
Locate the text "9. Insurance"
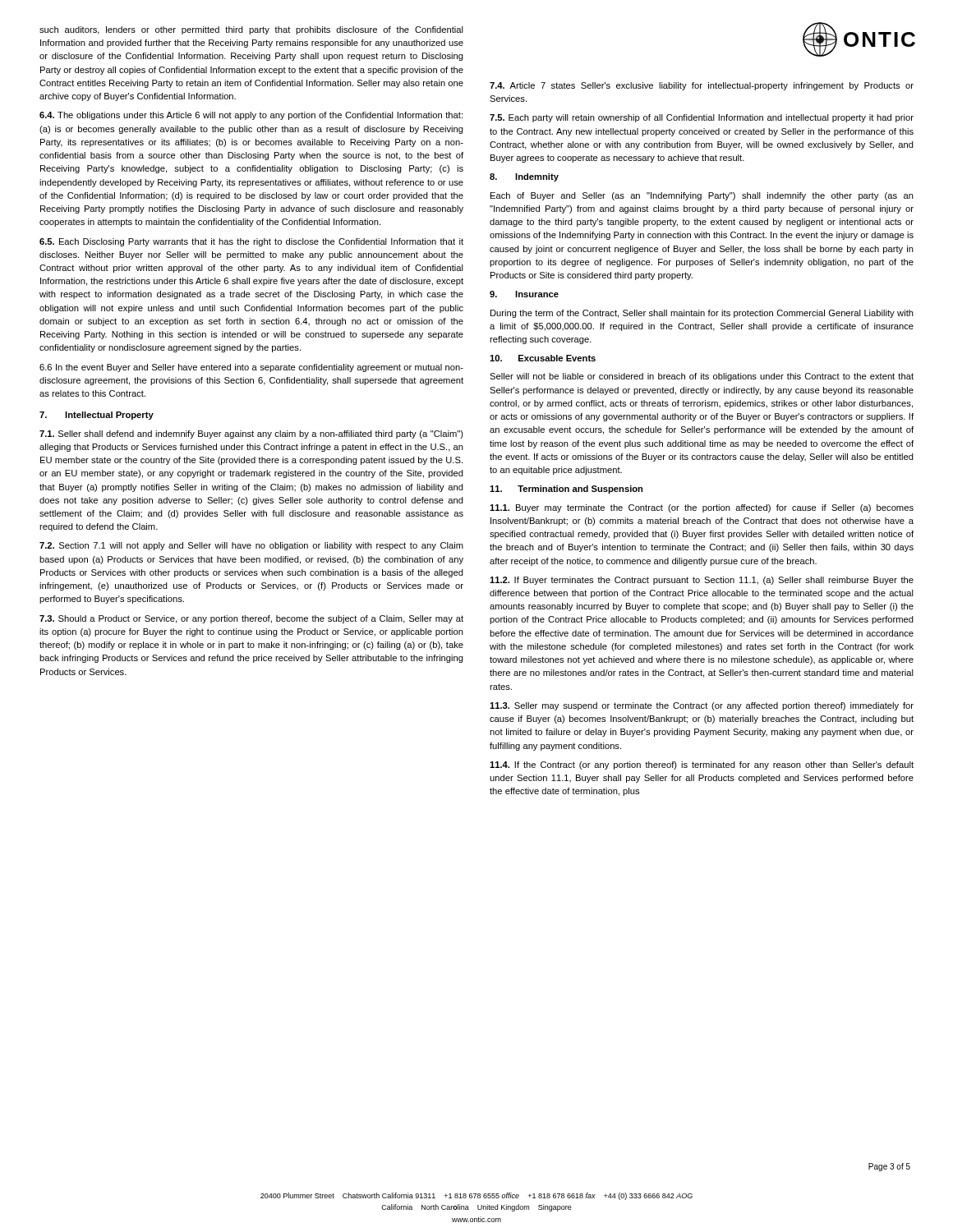[x=524, y=294]
